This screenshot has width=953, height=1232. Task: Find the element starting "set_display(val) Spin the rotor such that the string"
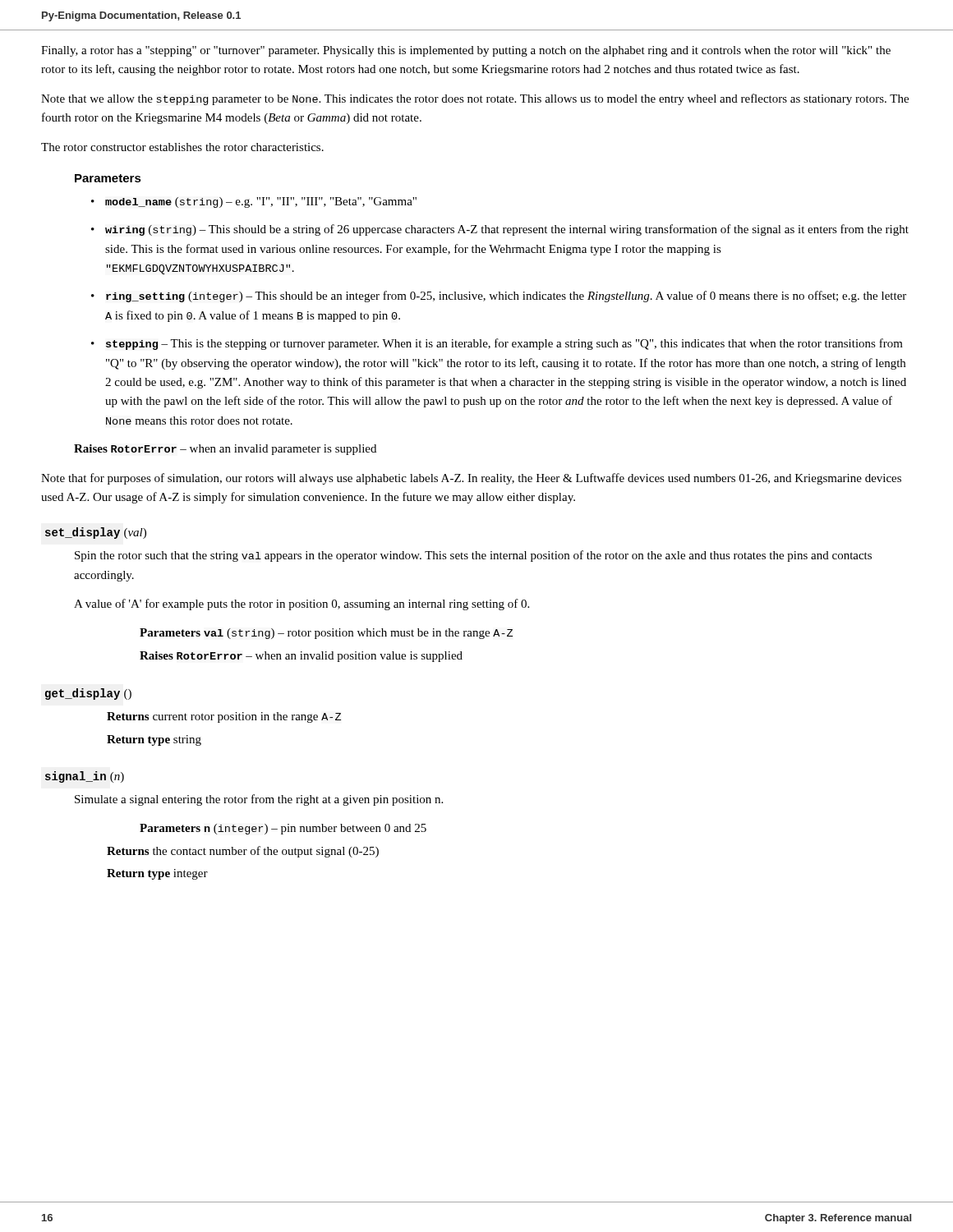pyautogui.click(x=476, y=591)
